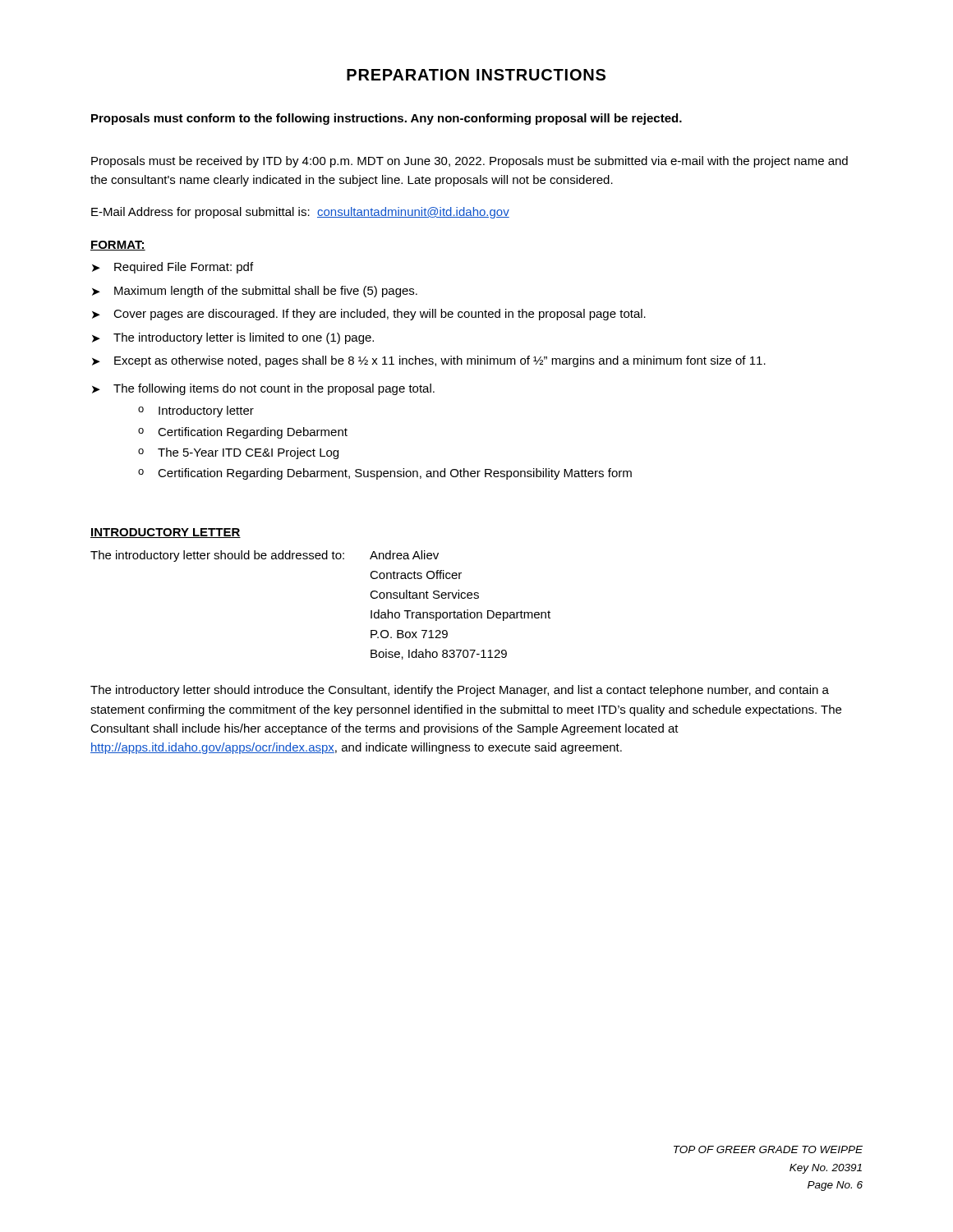Click on the list item containing "➤ The following items do not"
This screenshot has width=953, height=1232.
tap(263, 389)
